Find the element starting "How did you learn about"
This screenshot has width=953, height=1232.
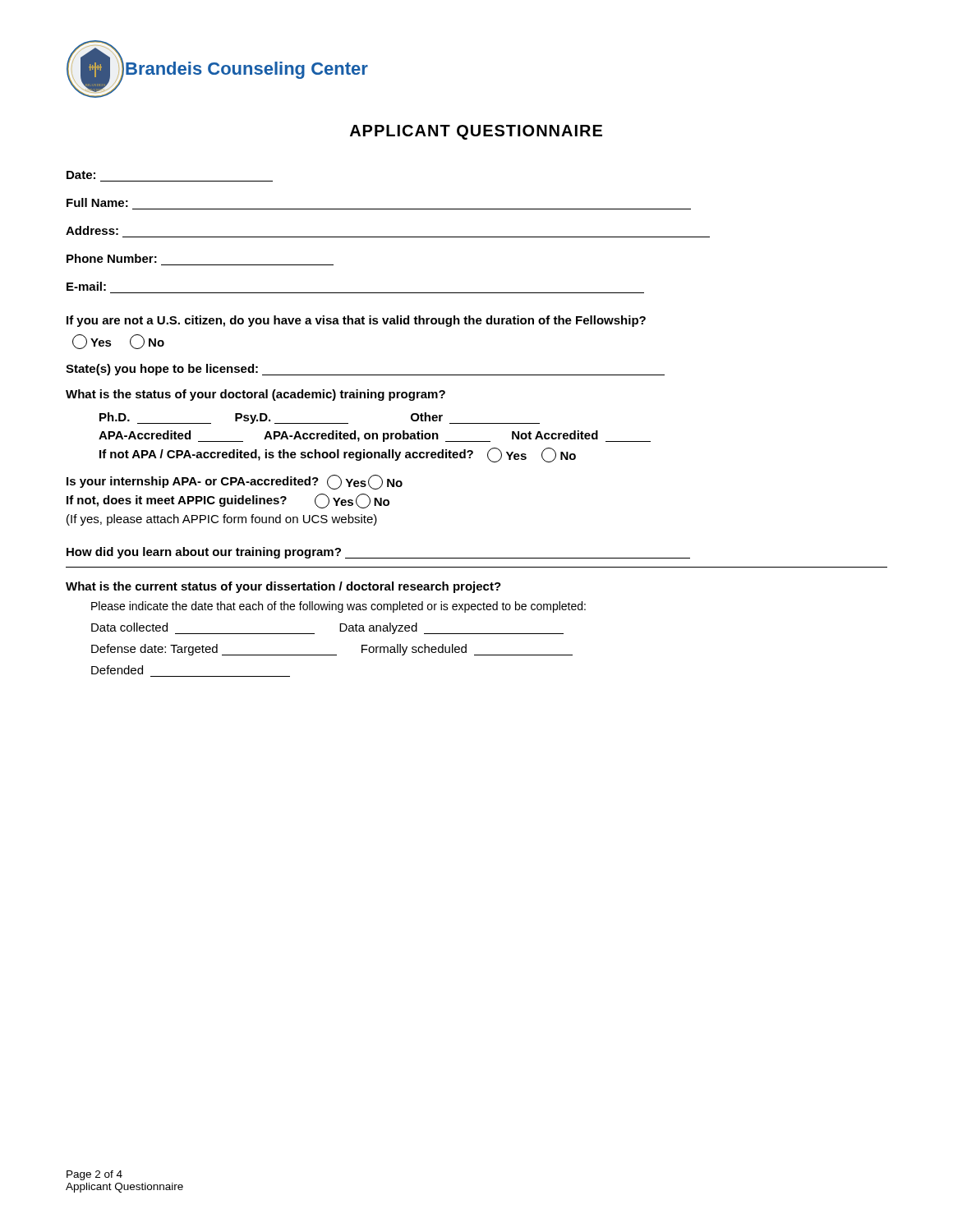(x=378, y=551)
